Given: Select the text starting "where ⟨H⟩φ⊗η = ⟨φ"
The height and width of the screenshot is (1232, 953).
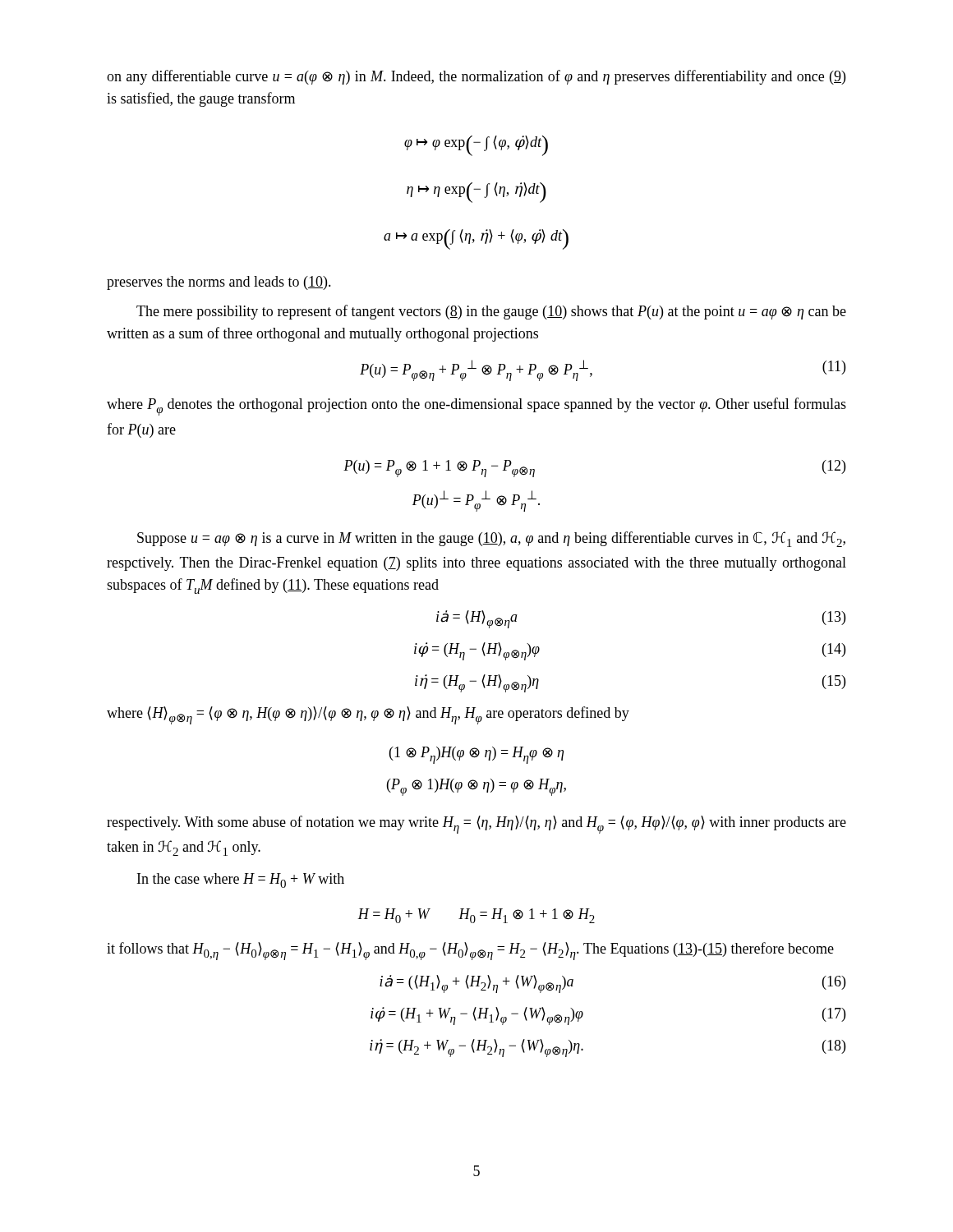Looking at the screenshot, I should pyautogui.click(x=368, y=715).
